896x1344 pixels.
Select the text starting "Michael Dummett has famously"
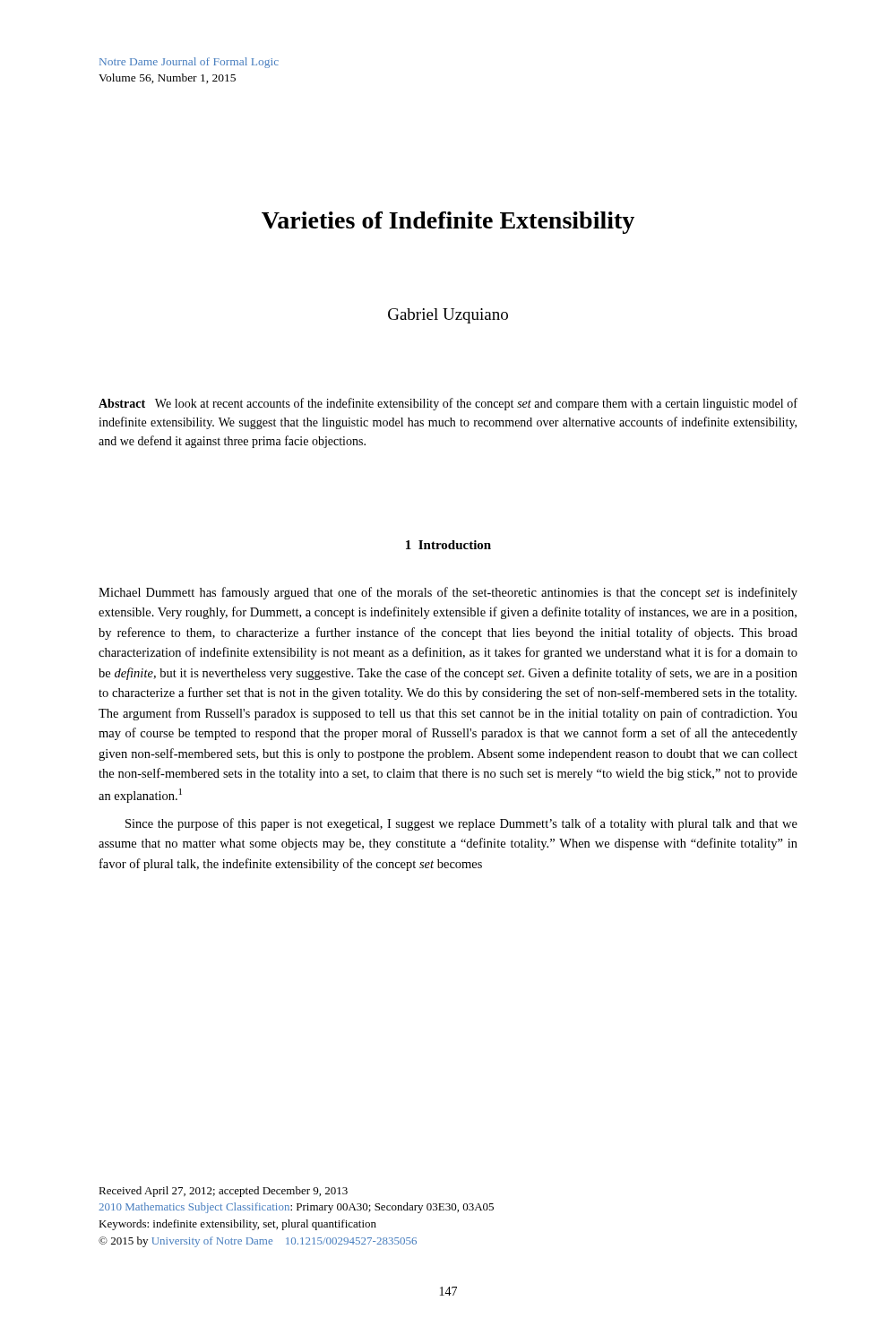click(x=448, y=728)
